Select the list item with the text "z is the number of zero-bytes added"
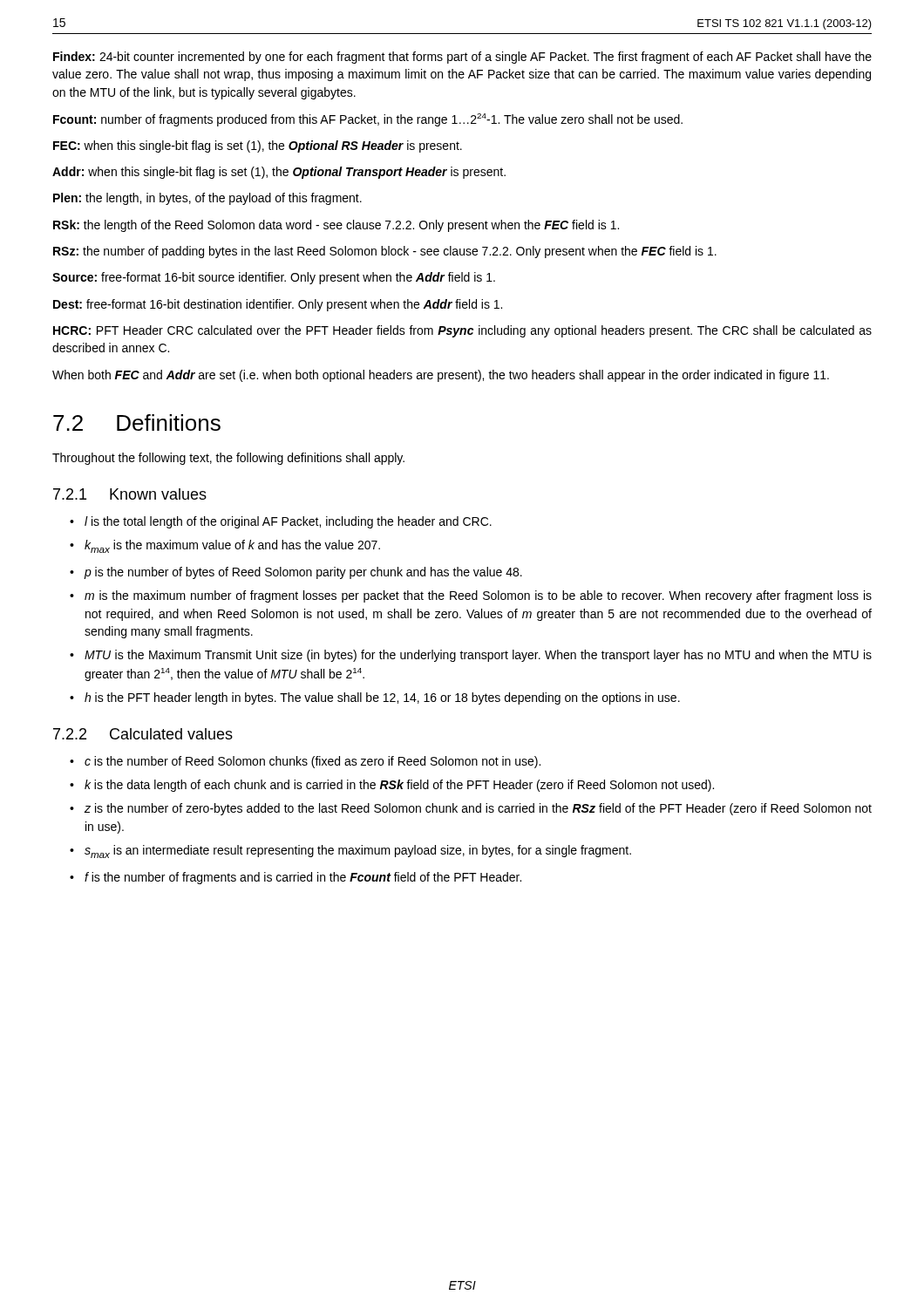This screenshot has height=1308, width=924. (x=478, y=818)
